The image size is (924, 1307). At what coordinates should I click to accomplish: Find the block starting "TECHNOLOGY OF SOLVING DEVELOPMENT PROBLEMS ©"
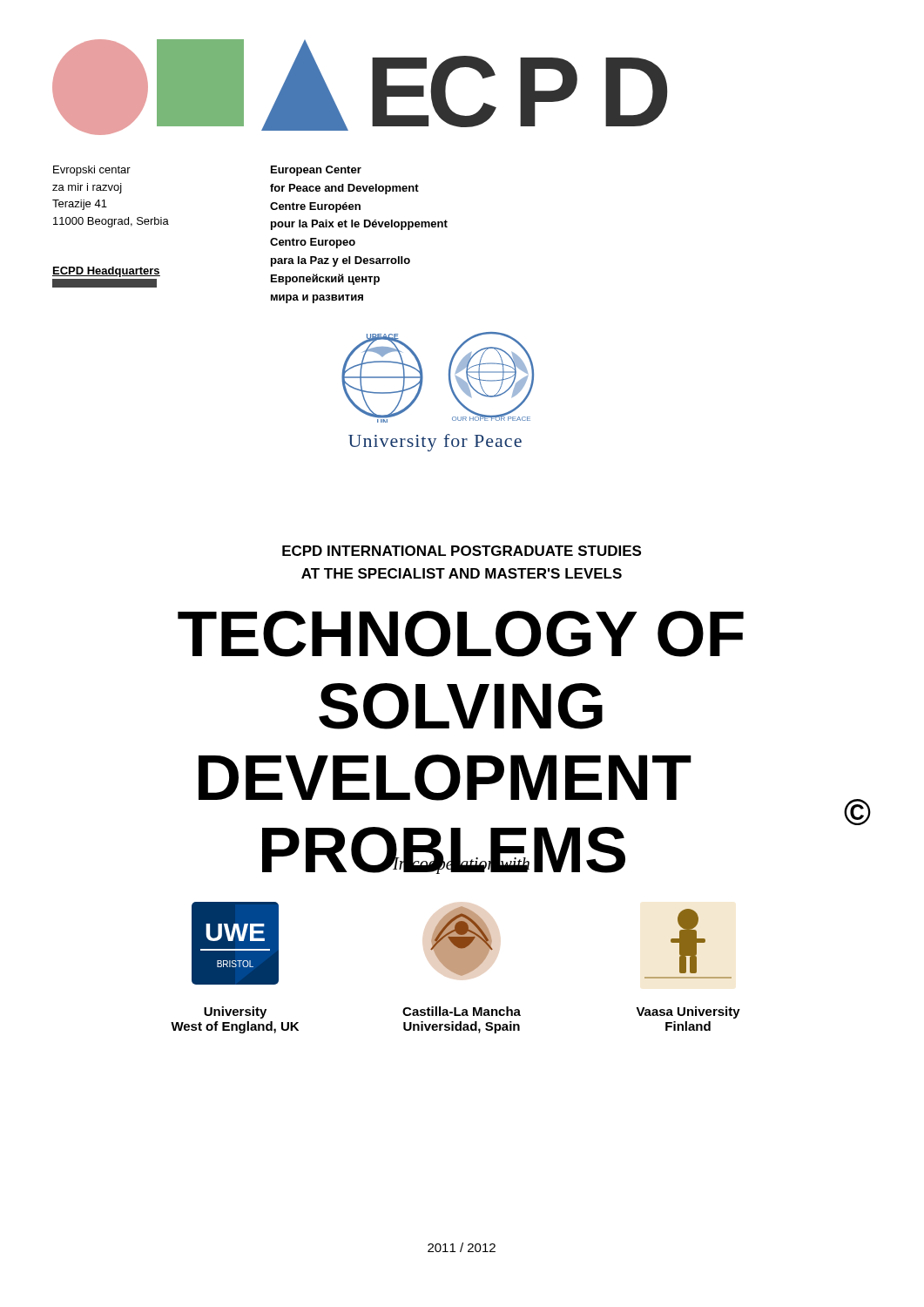click(462, 741)
